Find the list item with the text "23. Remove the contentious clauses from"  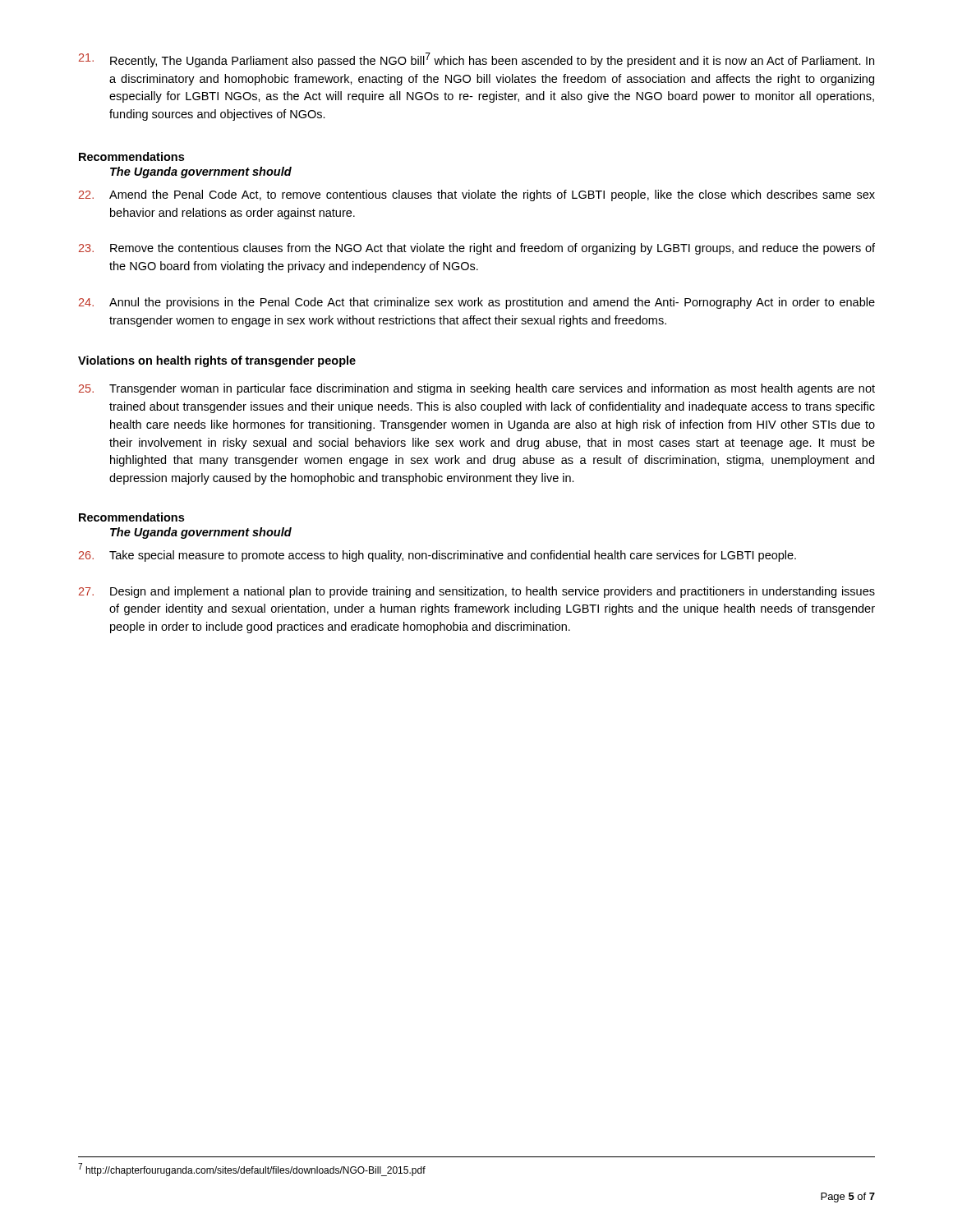(476, 258)
